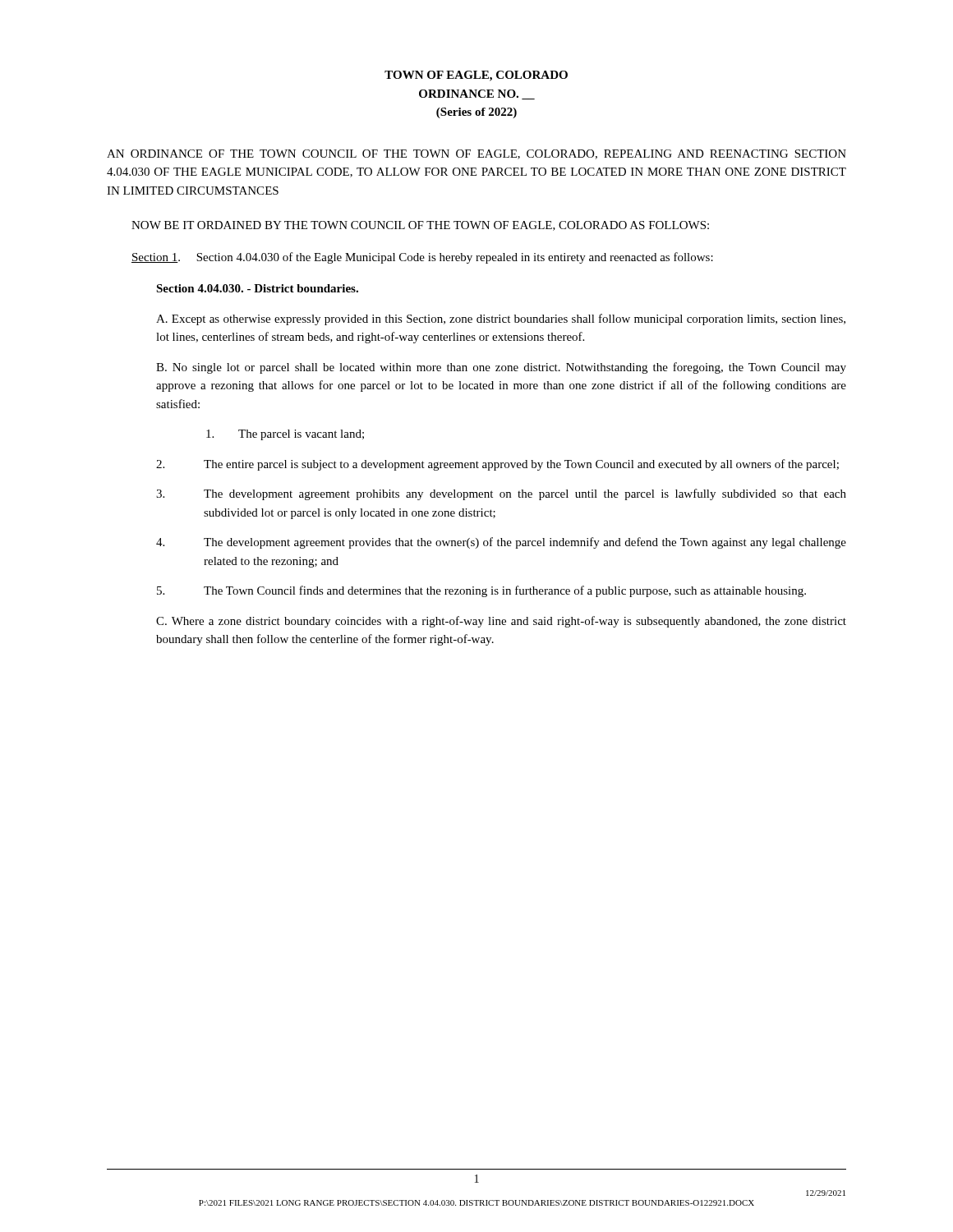Image resolution: width=953 pixels, height=1232 pixels.
Task: Navigate to the element starting "5. The Town Council finds and"
Action: [481, 591]
